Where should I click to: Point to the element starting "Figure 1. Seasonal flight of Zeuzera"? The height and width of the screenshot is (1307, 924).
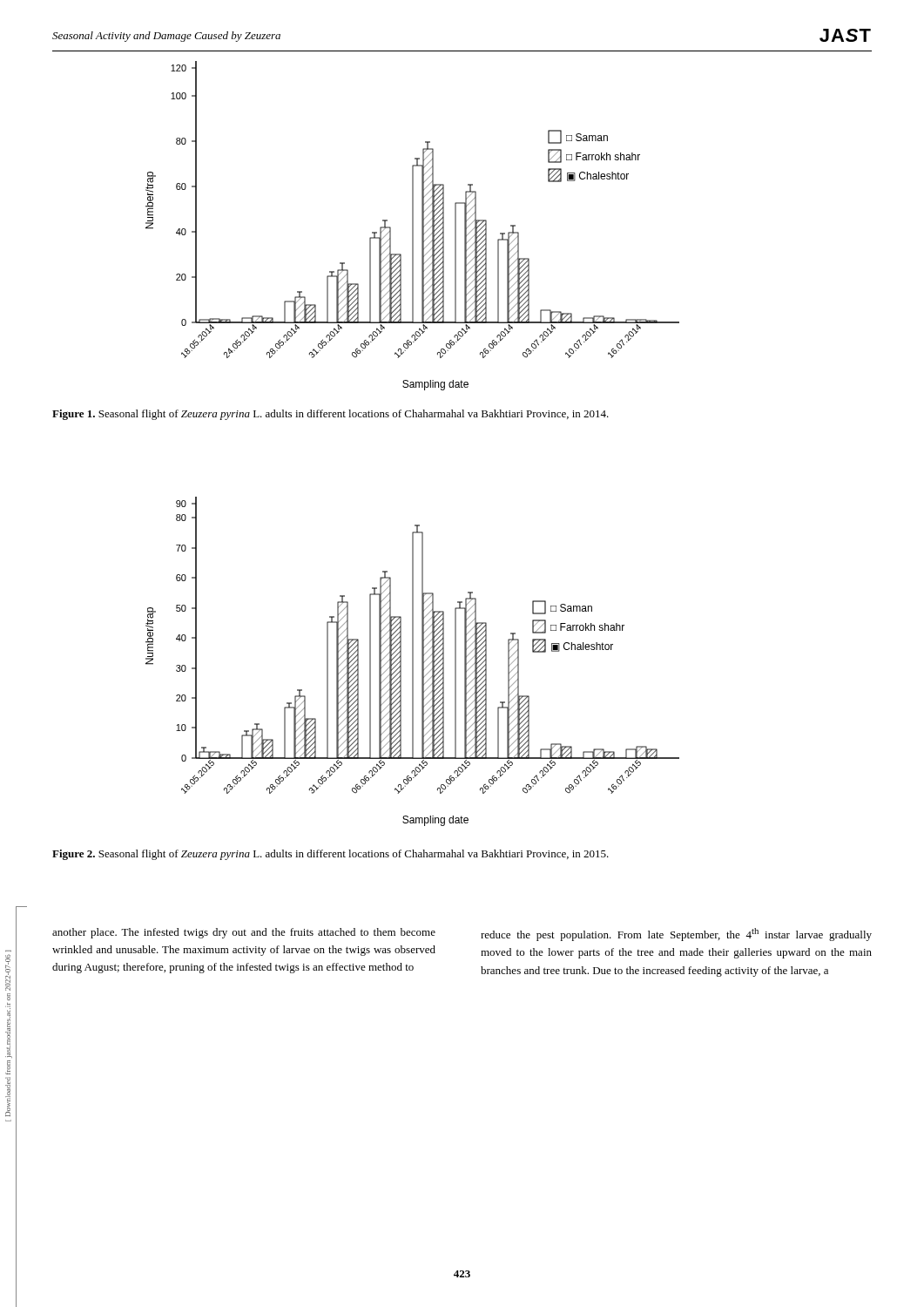coord(331,413)
